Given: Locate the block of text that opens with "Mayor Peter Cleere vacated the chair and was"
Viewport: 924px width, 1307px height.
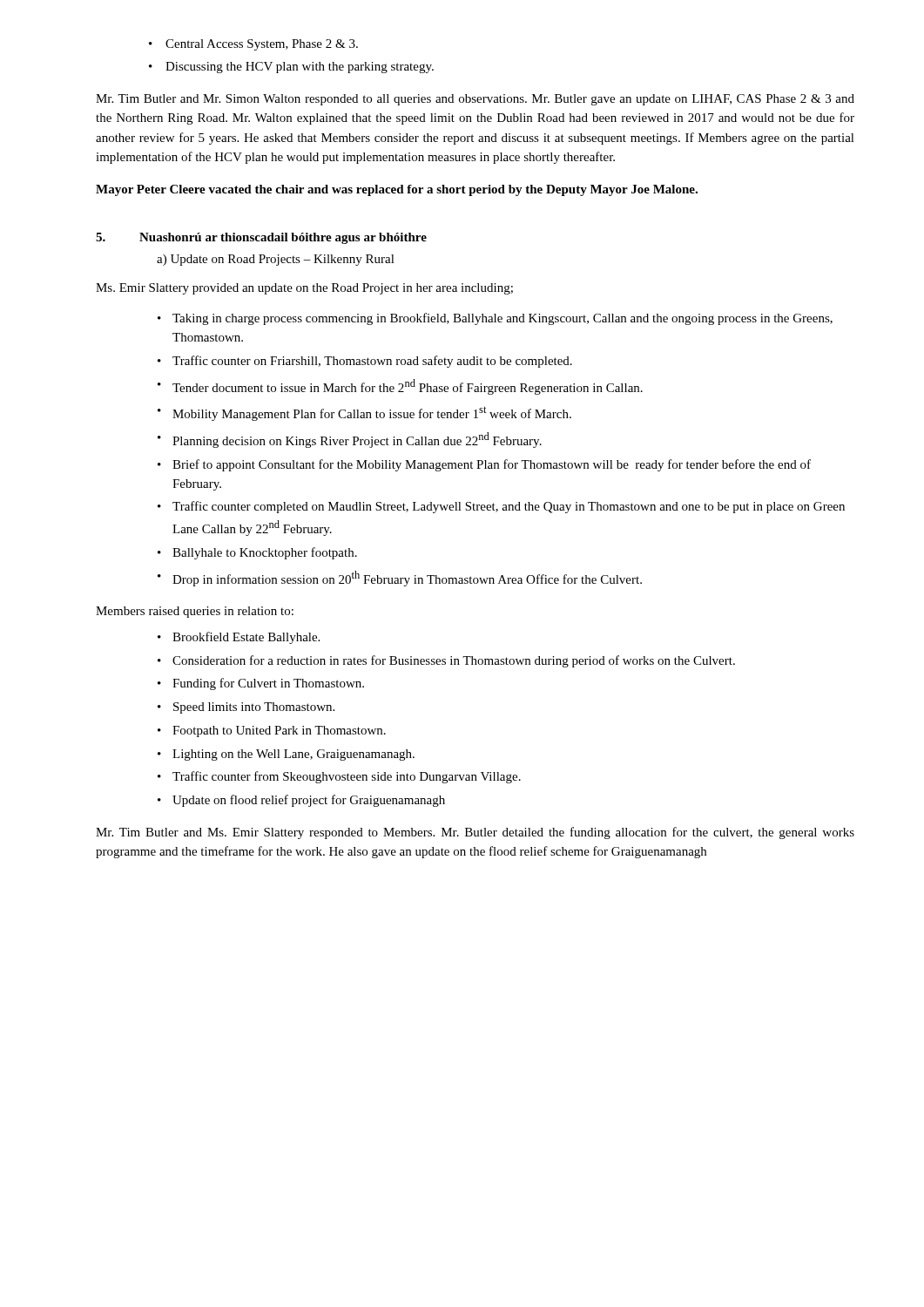Looking at the screenshot, I should tap(397, 189).
